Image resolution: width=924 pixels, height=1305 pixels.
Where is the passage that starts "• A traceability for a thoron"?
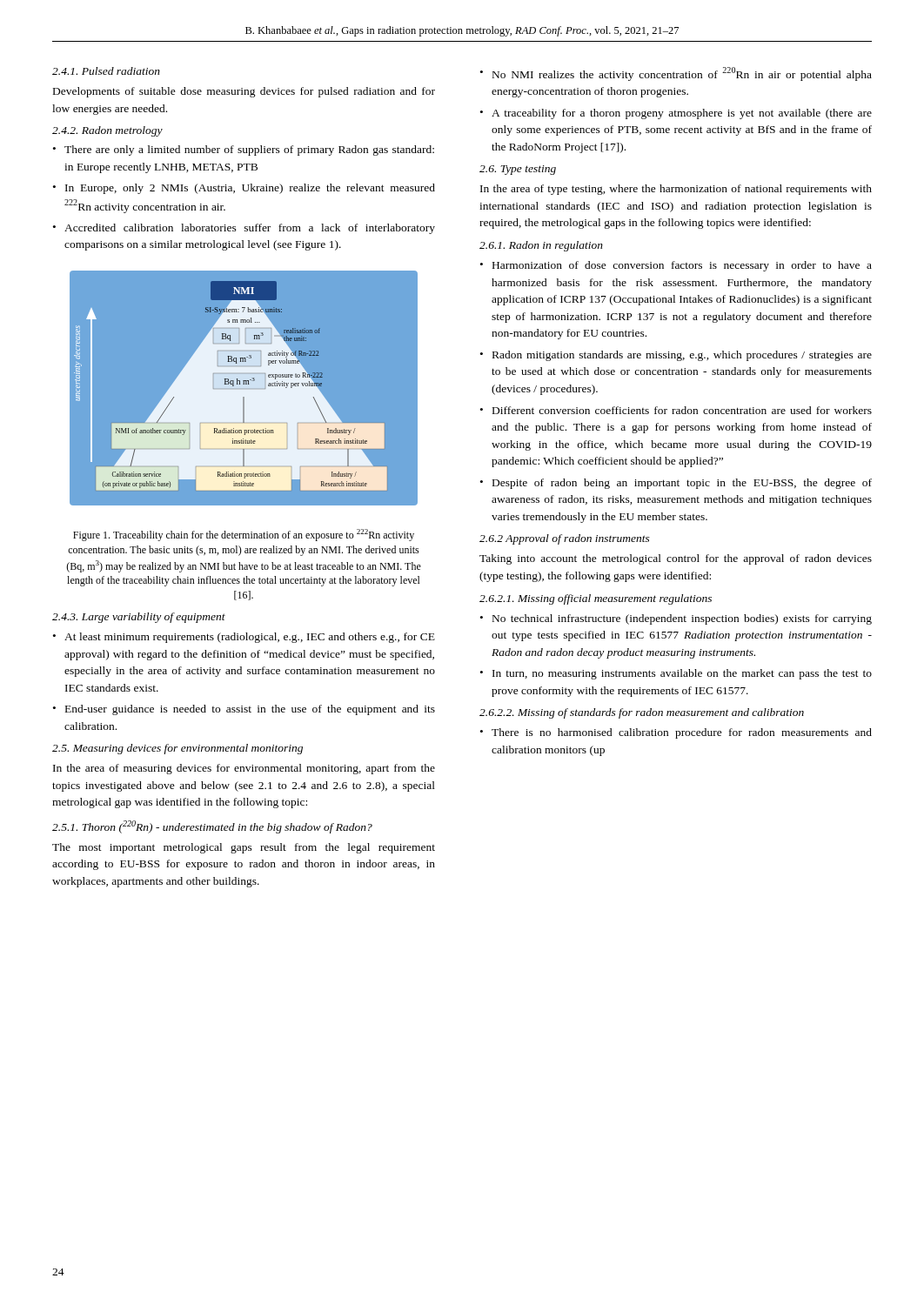tap(676, 130)
